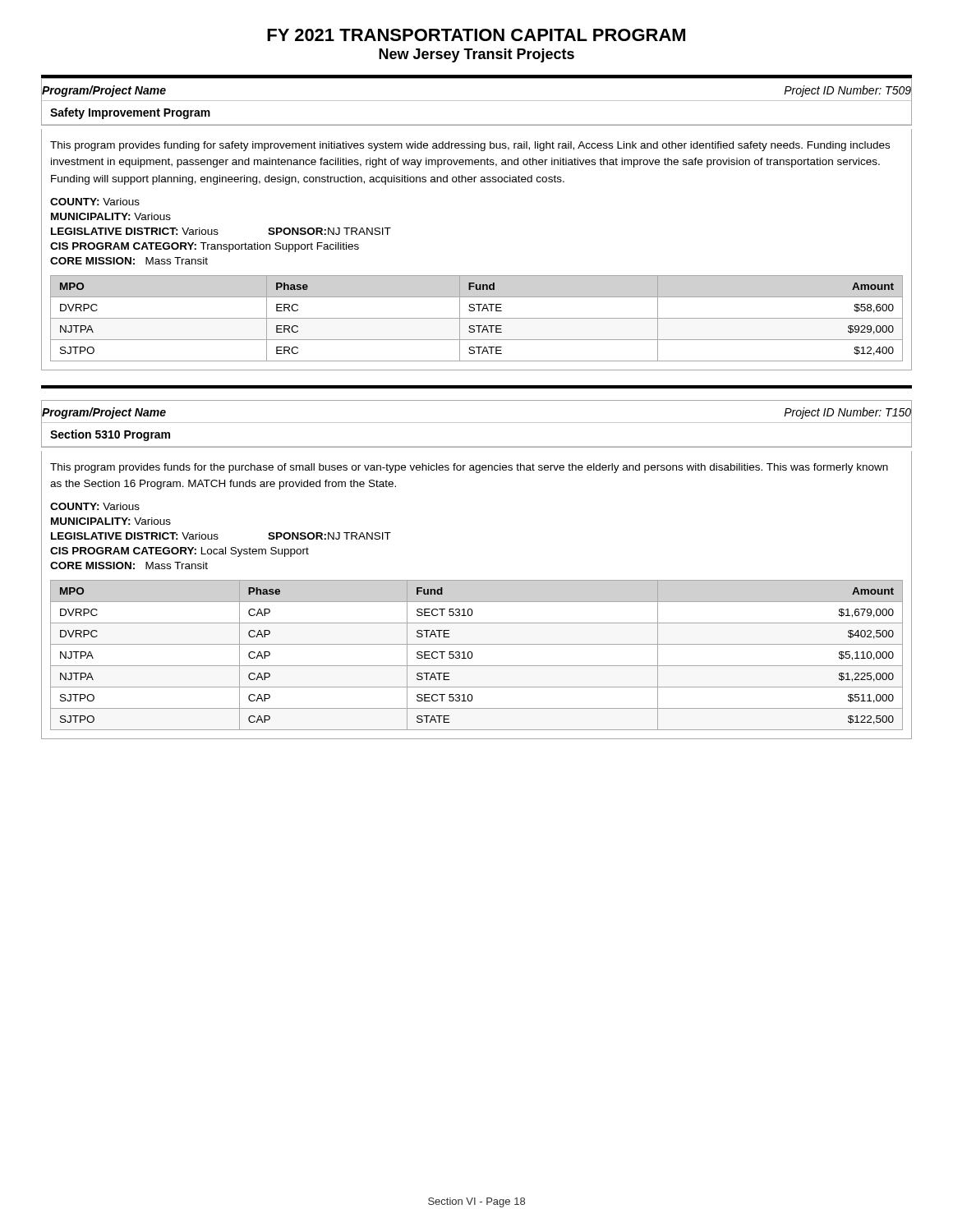Select the region starting "This program provides funding"

tap(470, 146)
